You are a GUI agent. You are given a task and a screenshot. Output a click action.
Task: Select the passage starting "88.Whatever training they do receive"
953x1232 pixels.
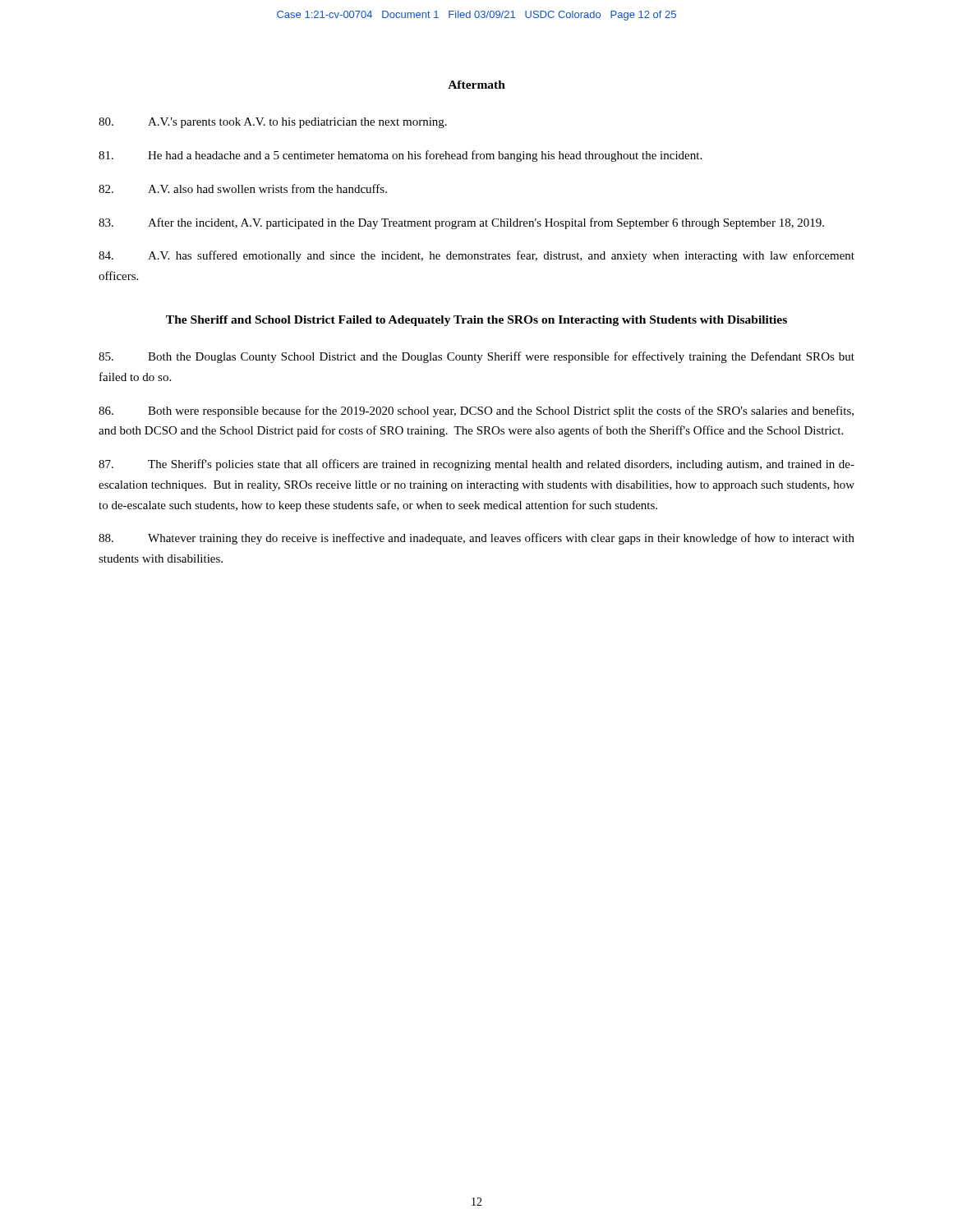click(476, 547)
